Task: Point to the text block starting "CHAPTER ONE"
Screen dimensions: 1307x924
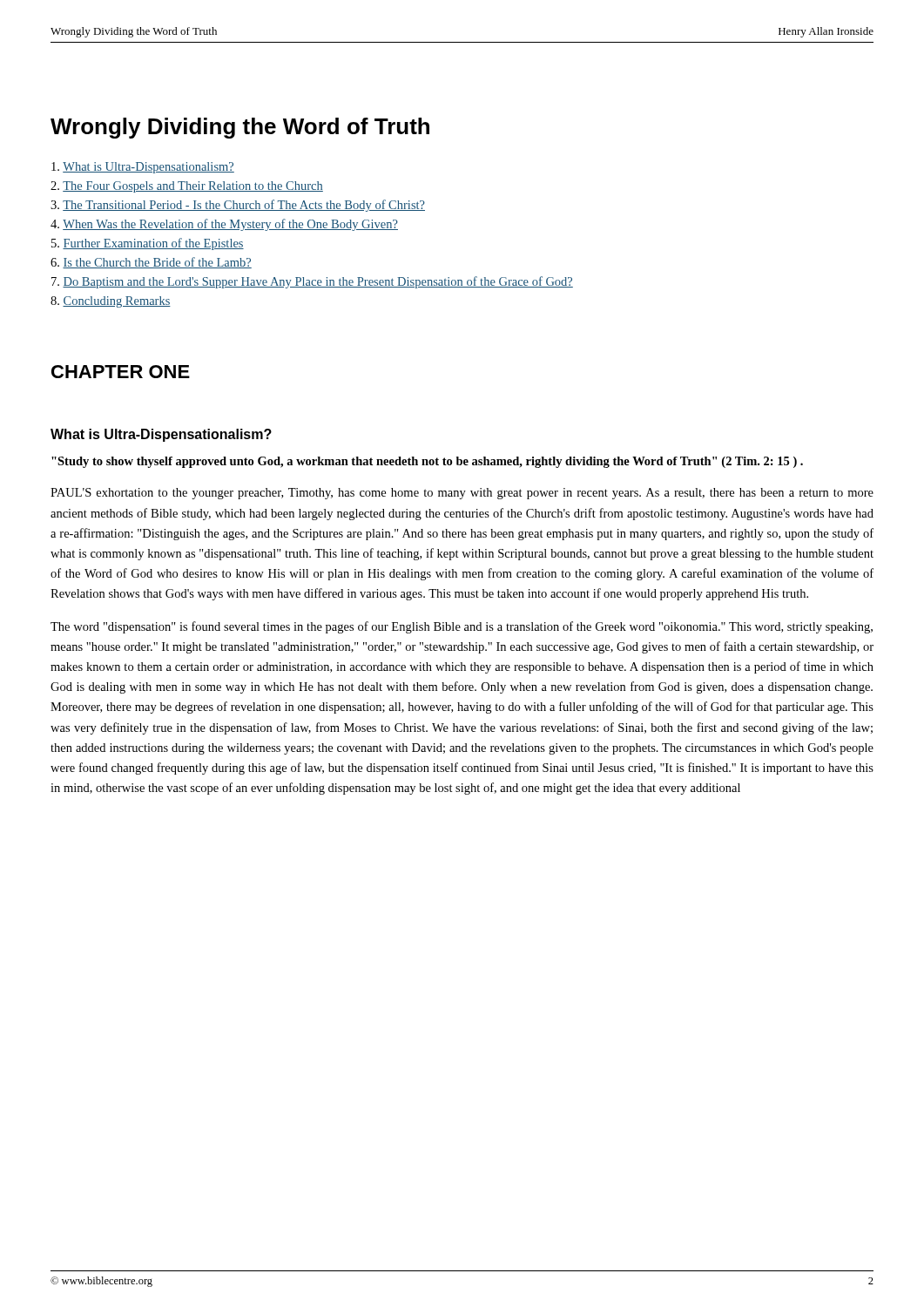Action: [120, 372]
